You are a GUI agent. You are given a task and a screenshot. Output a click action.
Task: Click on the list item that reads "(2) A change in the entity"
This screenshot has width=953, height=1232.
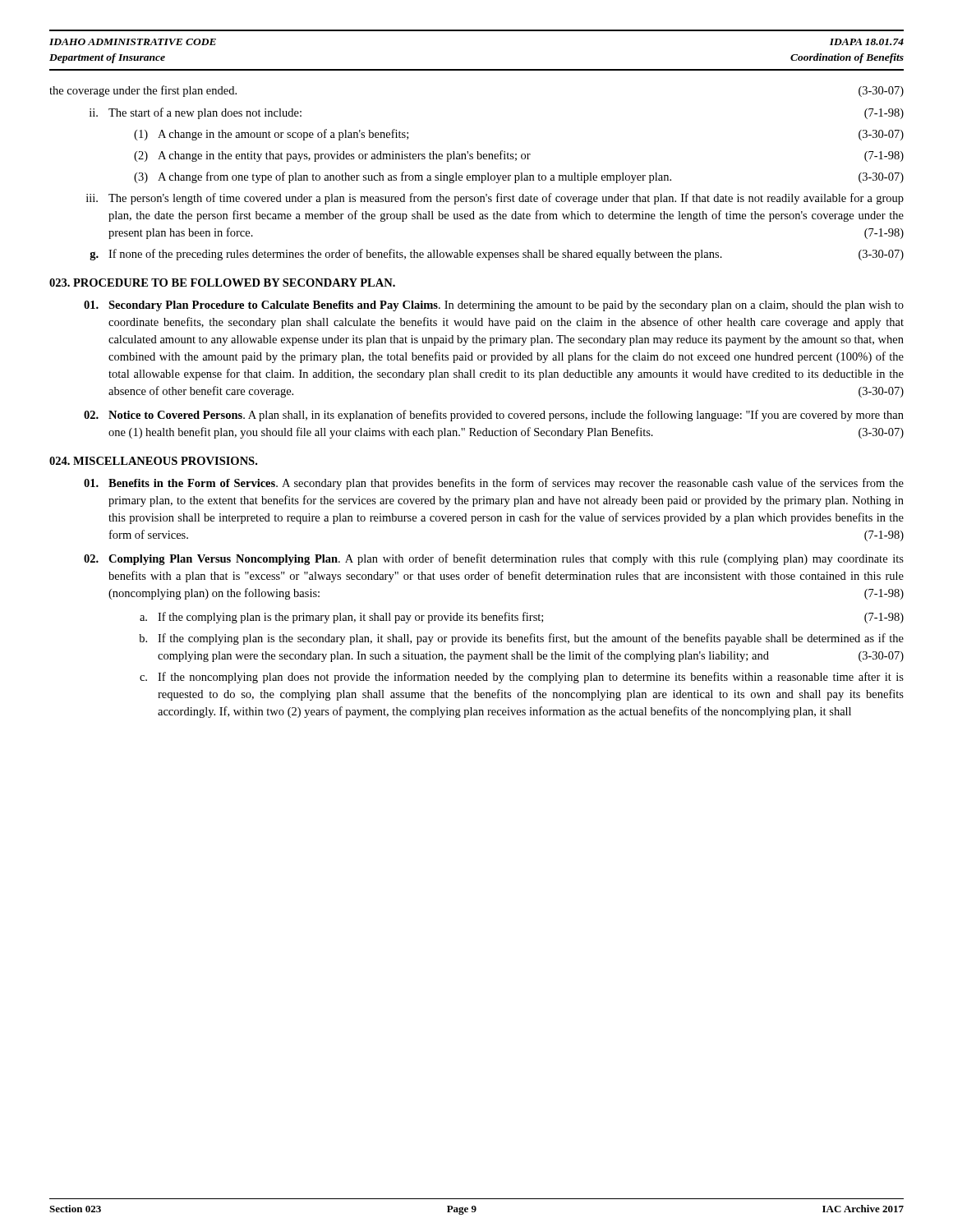[x=476, y=156]
